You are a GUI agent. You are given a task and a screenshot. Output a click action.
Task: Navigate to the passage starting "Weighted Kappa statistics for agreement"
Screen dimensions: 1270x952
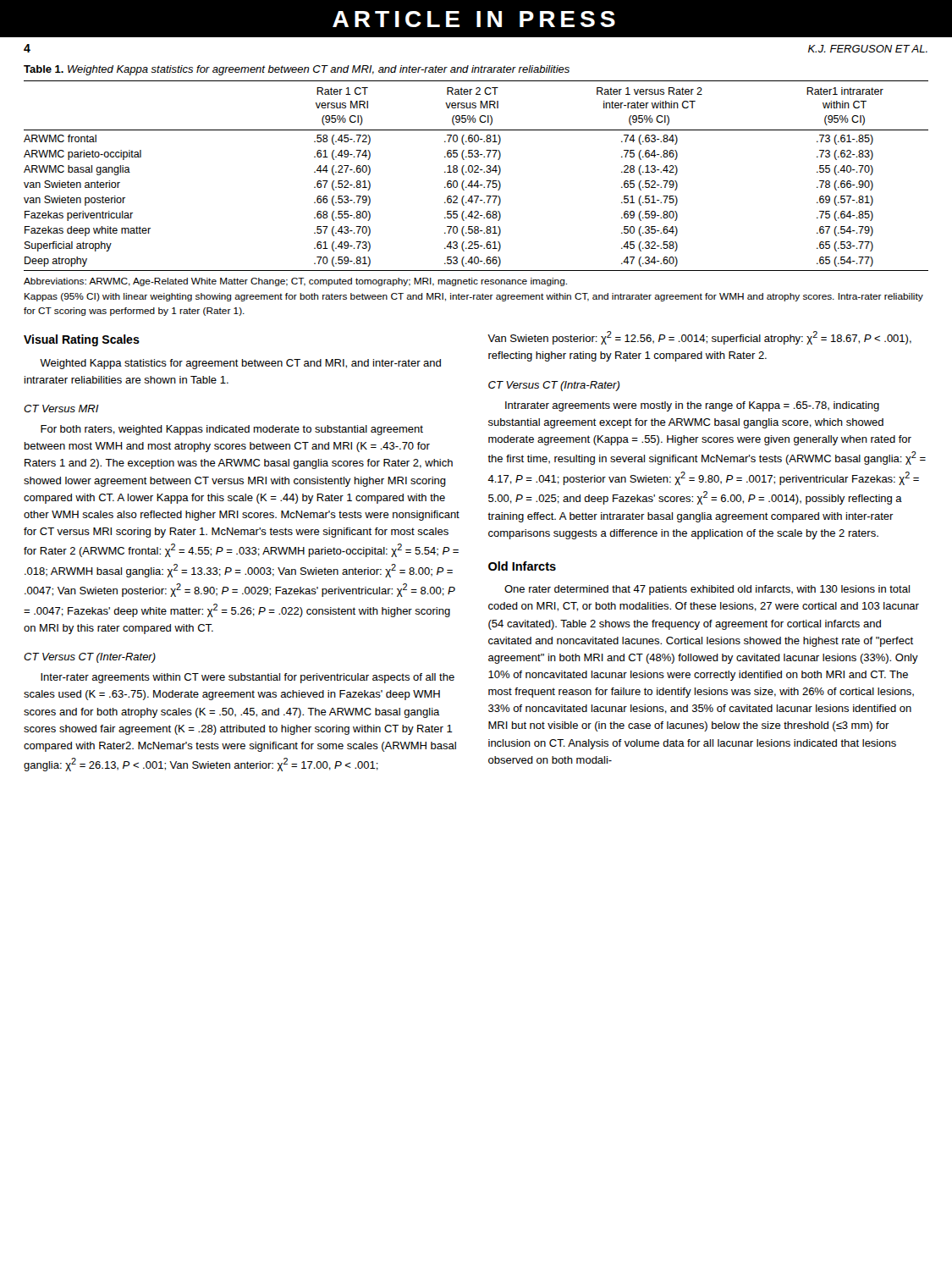244,372
